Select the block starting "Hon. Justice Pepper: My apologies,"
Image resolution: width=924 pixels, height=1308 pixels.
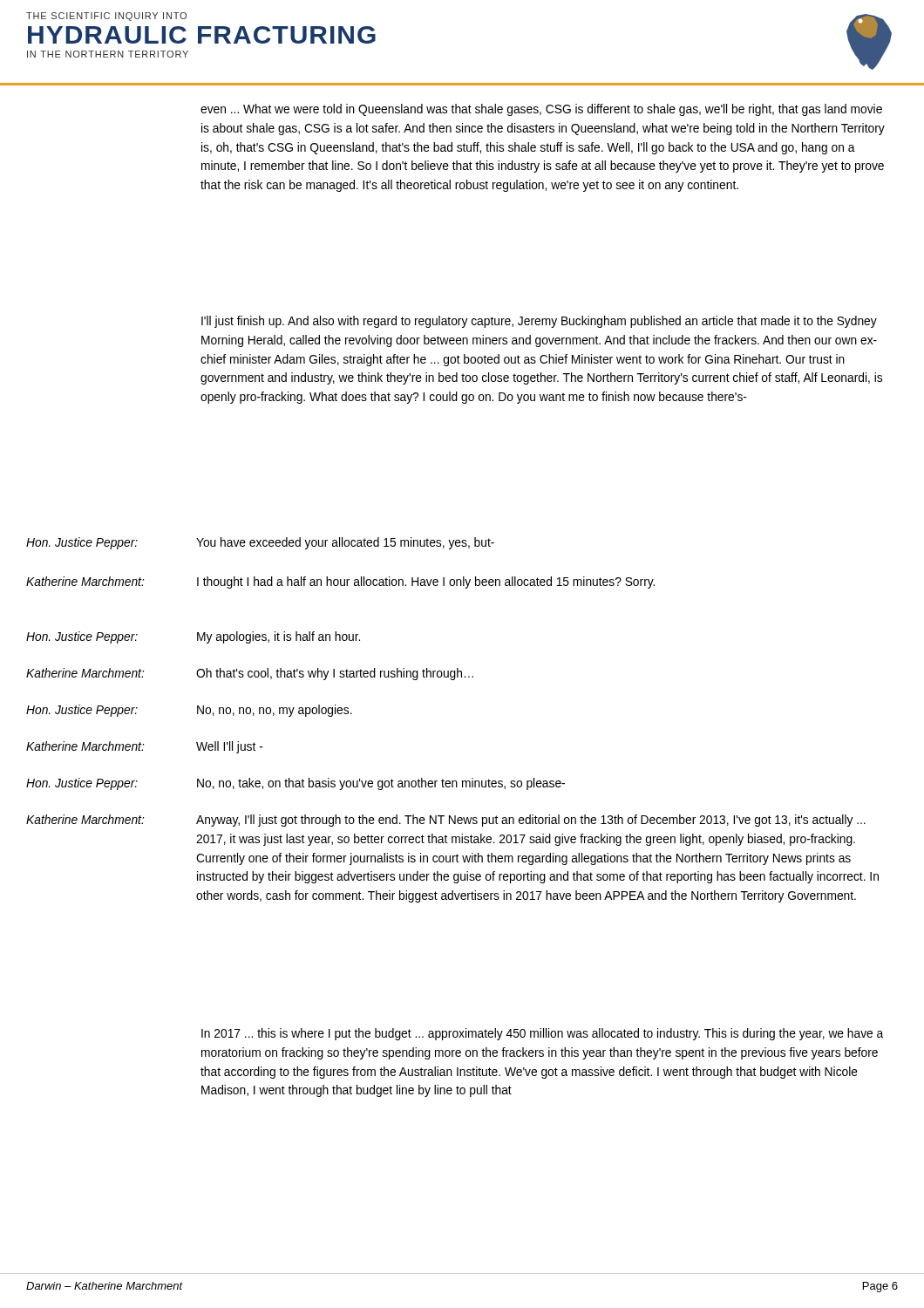[84, 639]
